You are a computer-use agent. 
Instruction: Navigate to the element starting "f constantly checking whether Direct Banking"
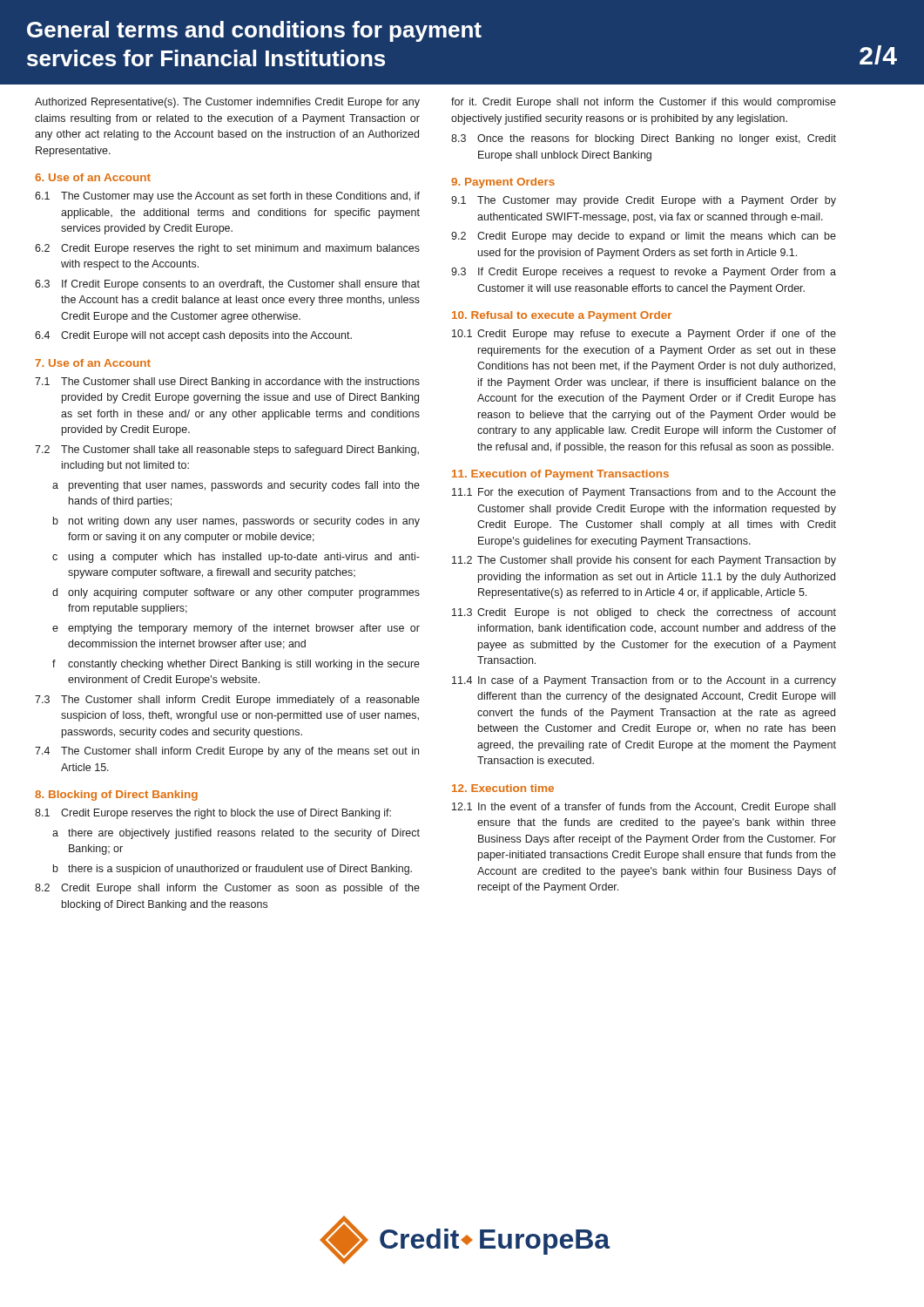pos(236,672)
